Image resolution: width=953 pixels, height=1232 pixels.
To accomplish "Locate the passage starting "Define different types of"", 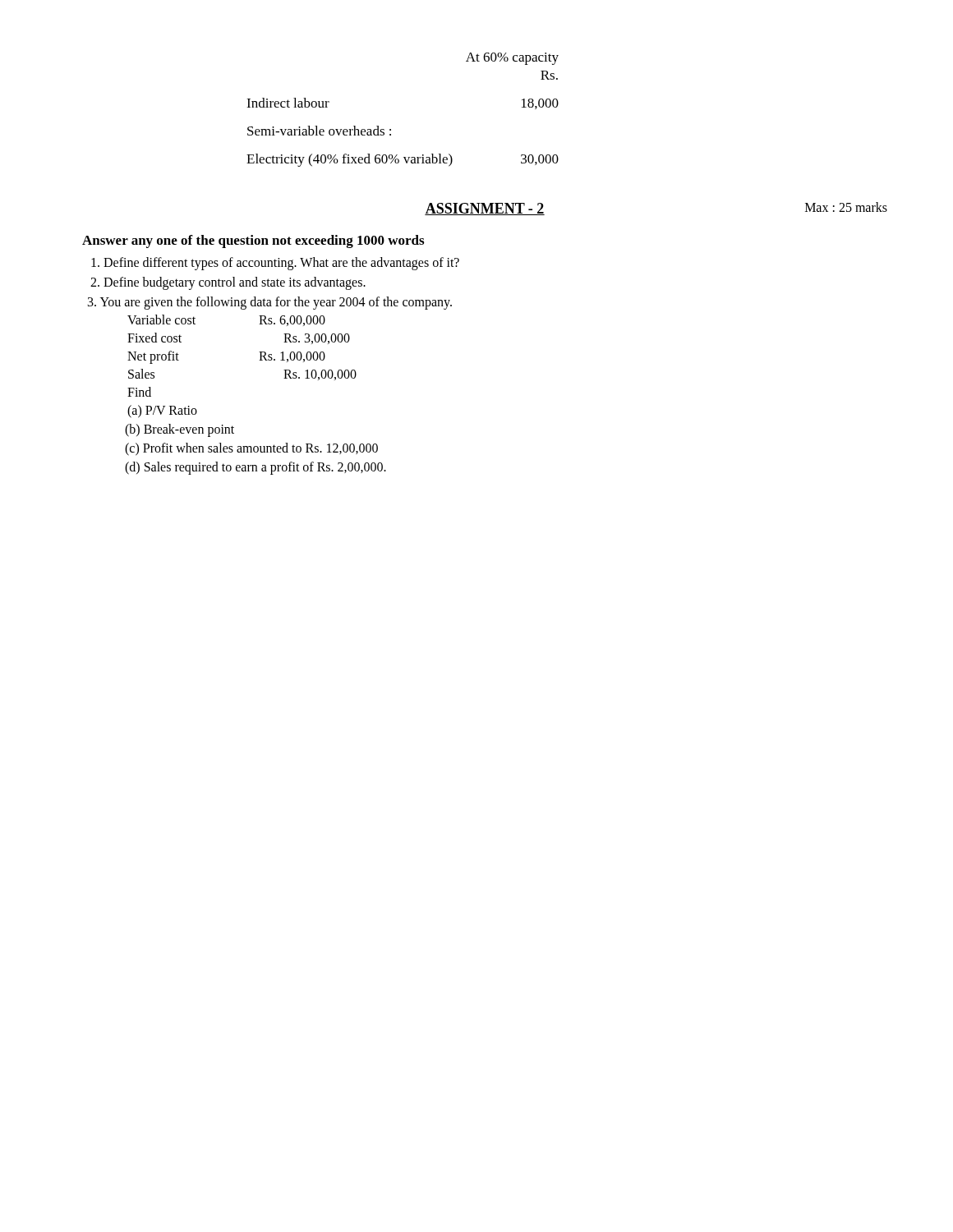I will tap(275, 262).
